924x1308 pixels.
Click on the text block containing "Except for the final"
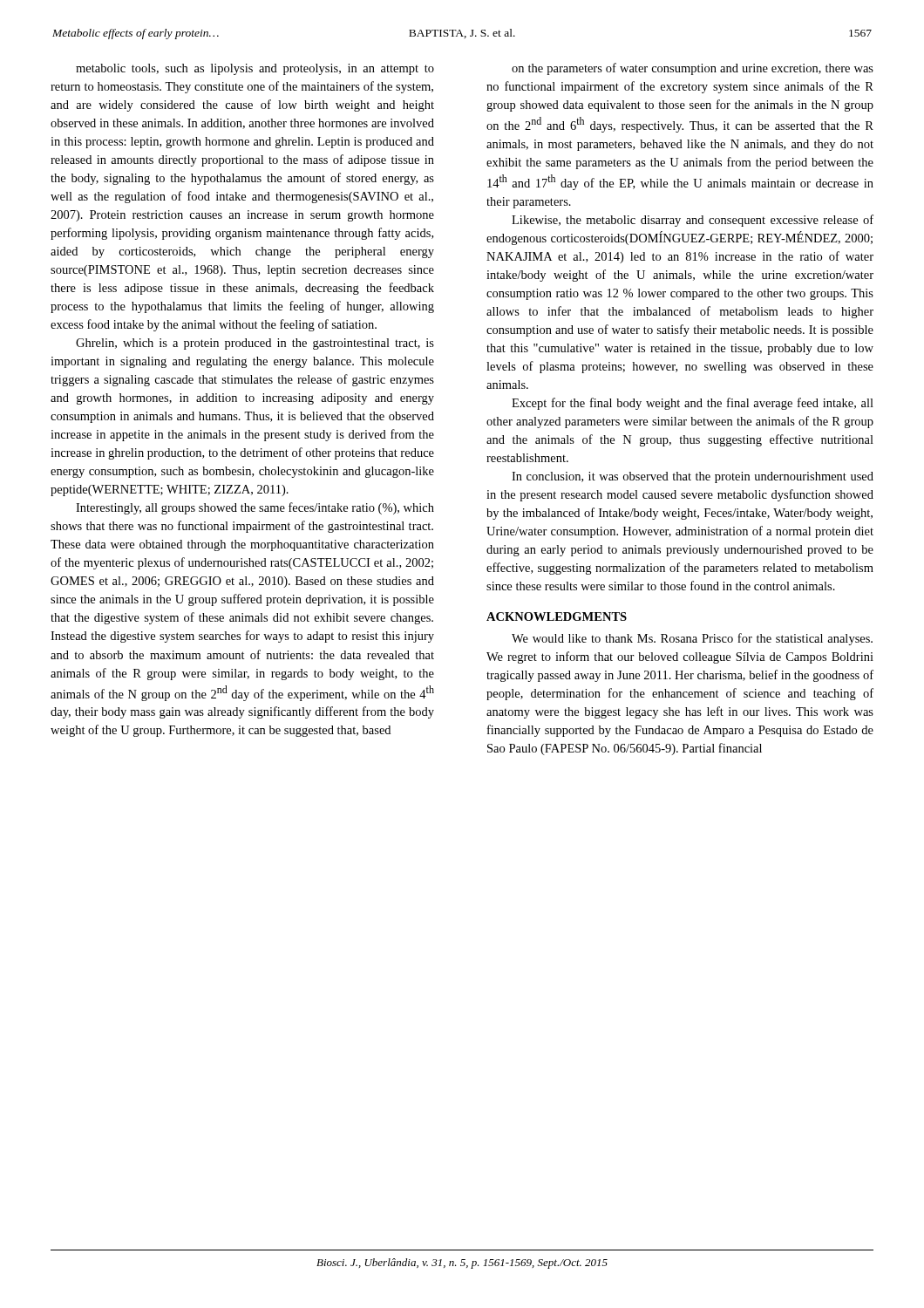pos(680,431)
